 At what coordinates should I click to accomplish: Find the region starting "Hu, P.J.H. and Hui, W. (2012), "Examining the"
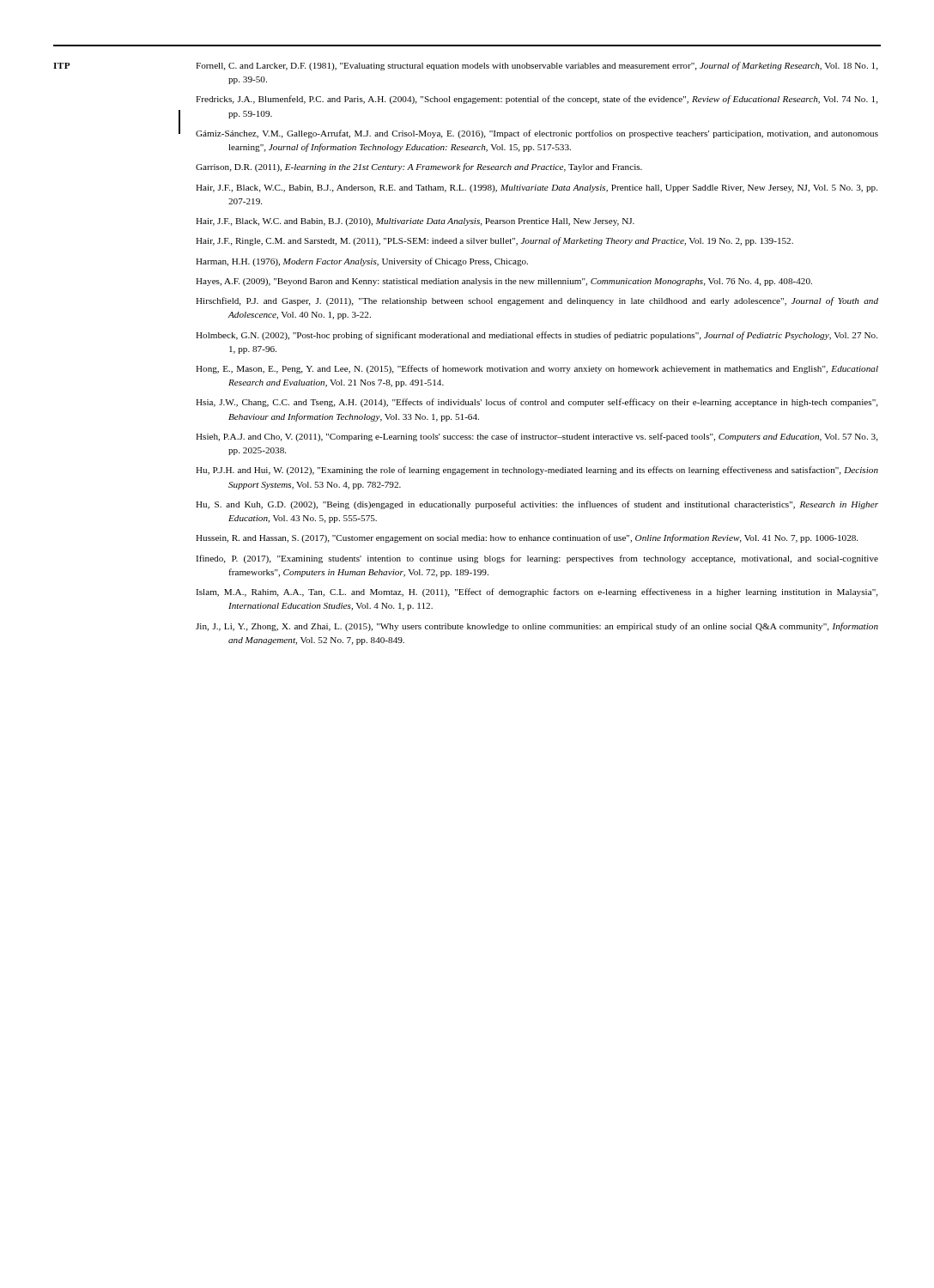click(537, 477)
